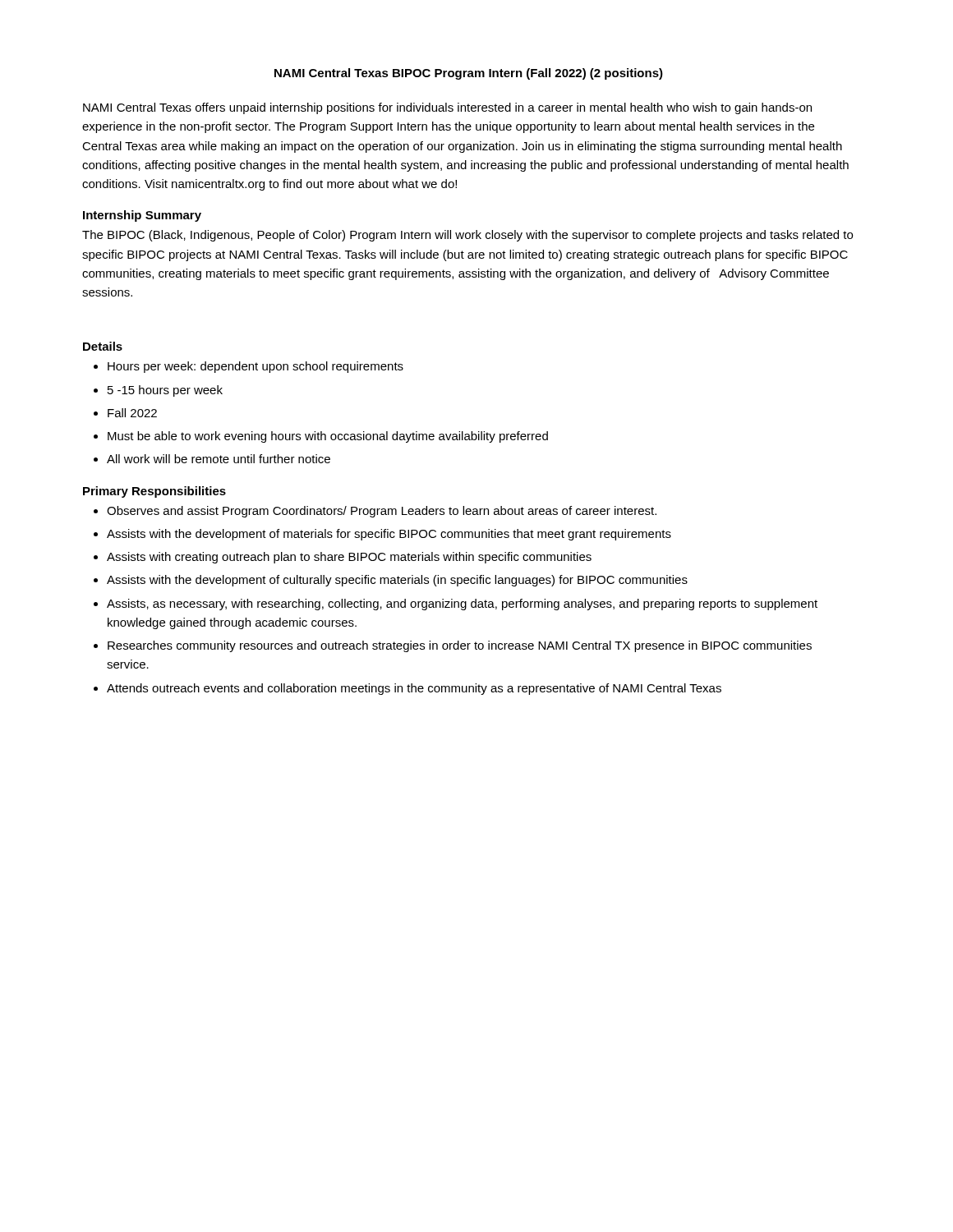Locate the list item with the text "Must be able to work"
The width and height of the screenshot is (953, 1232).
pyautogui.click(x=328, y=436)
